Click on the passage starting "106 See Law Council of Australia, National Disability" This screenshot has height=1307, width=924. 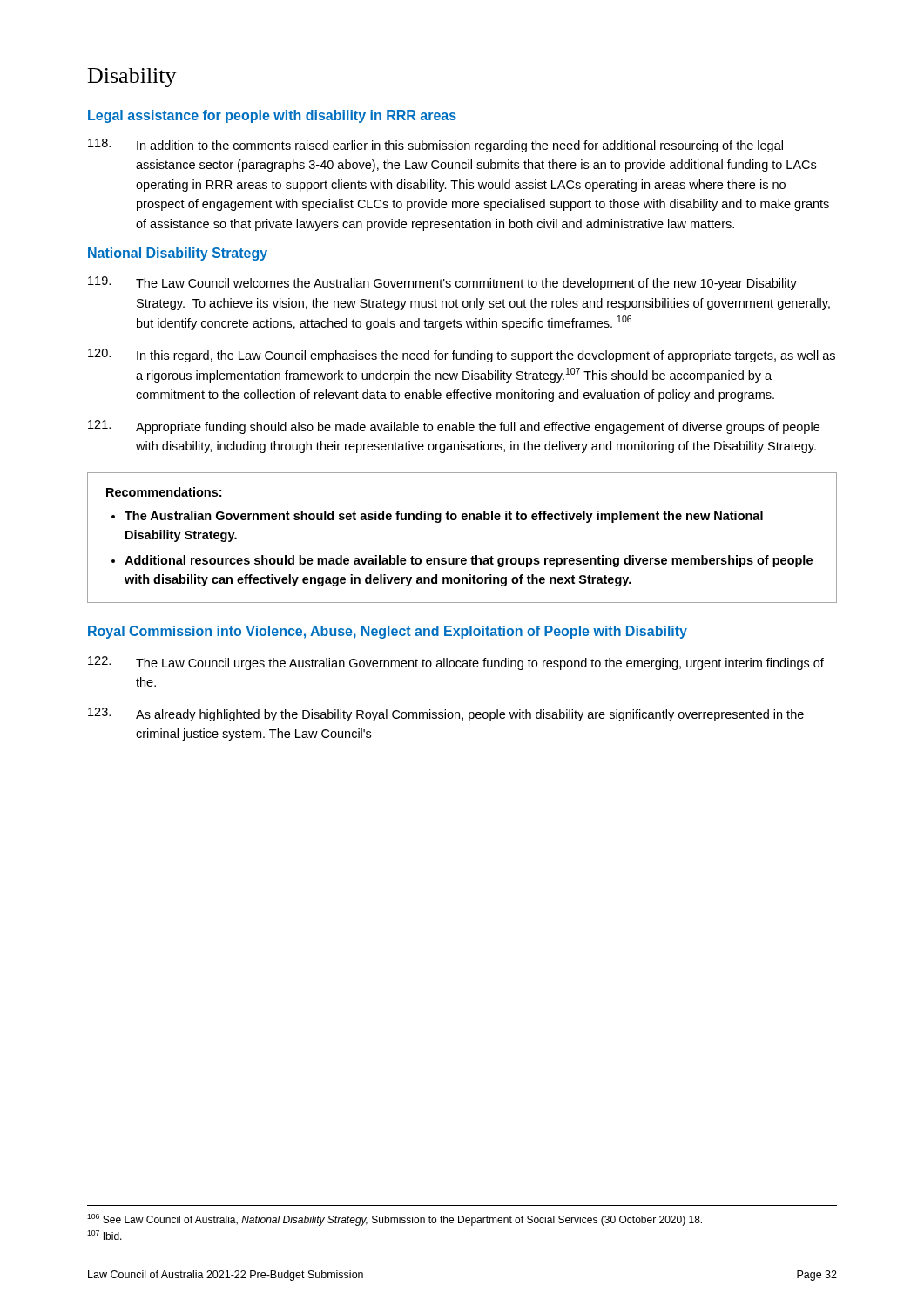[462, 1228]
